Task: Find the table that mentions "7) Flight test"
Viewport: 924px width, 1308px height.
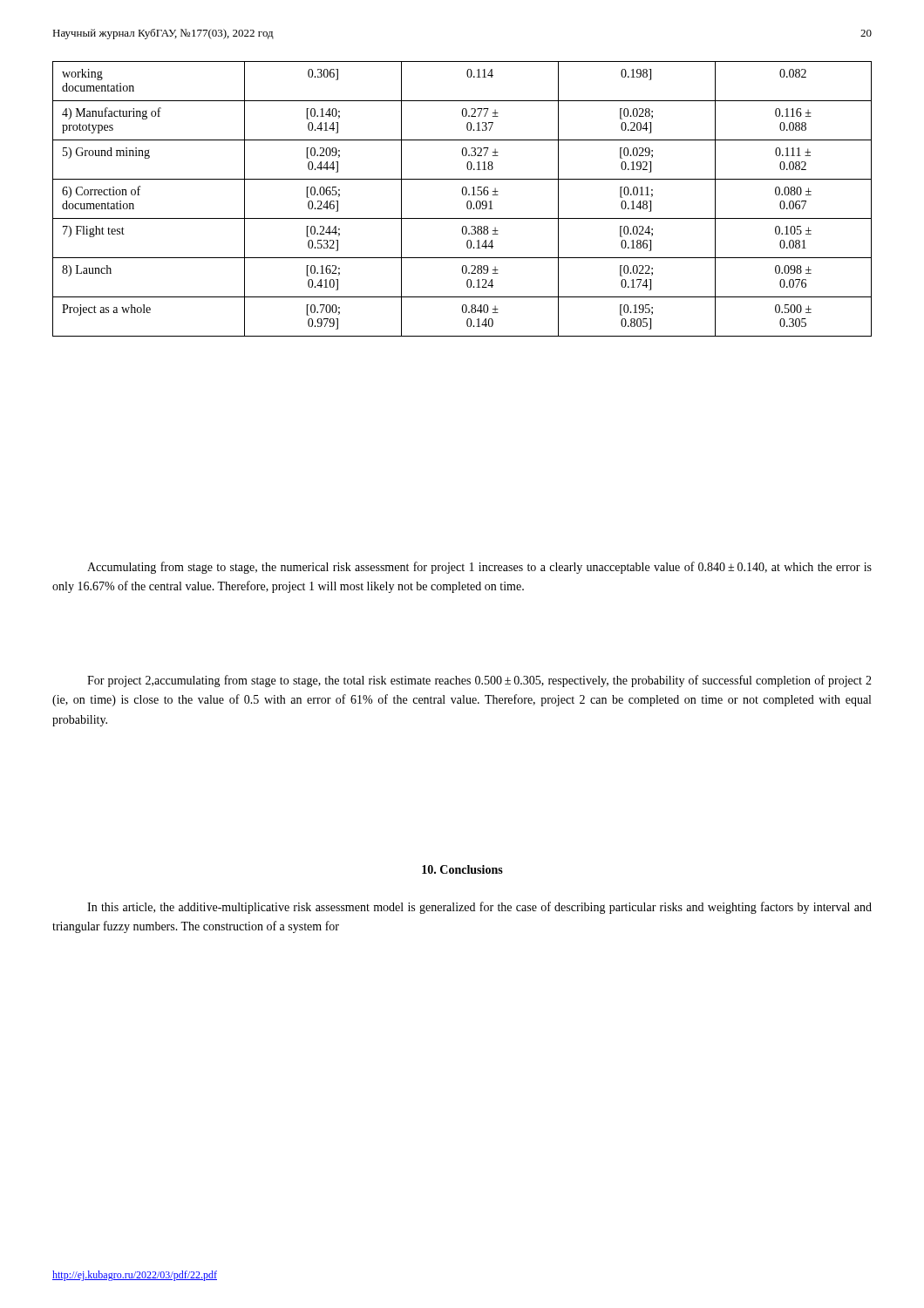Action: (x=462, y=199)
